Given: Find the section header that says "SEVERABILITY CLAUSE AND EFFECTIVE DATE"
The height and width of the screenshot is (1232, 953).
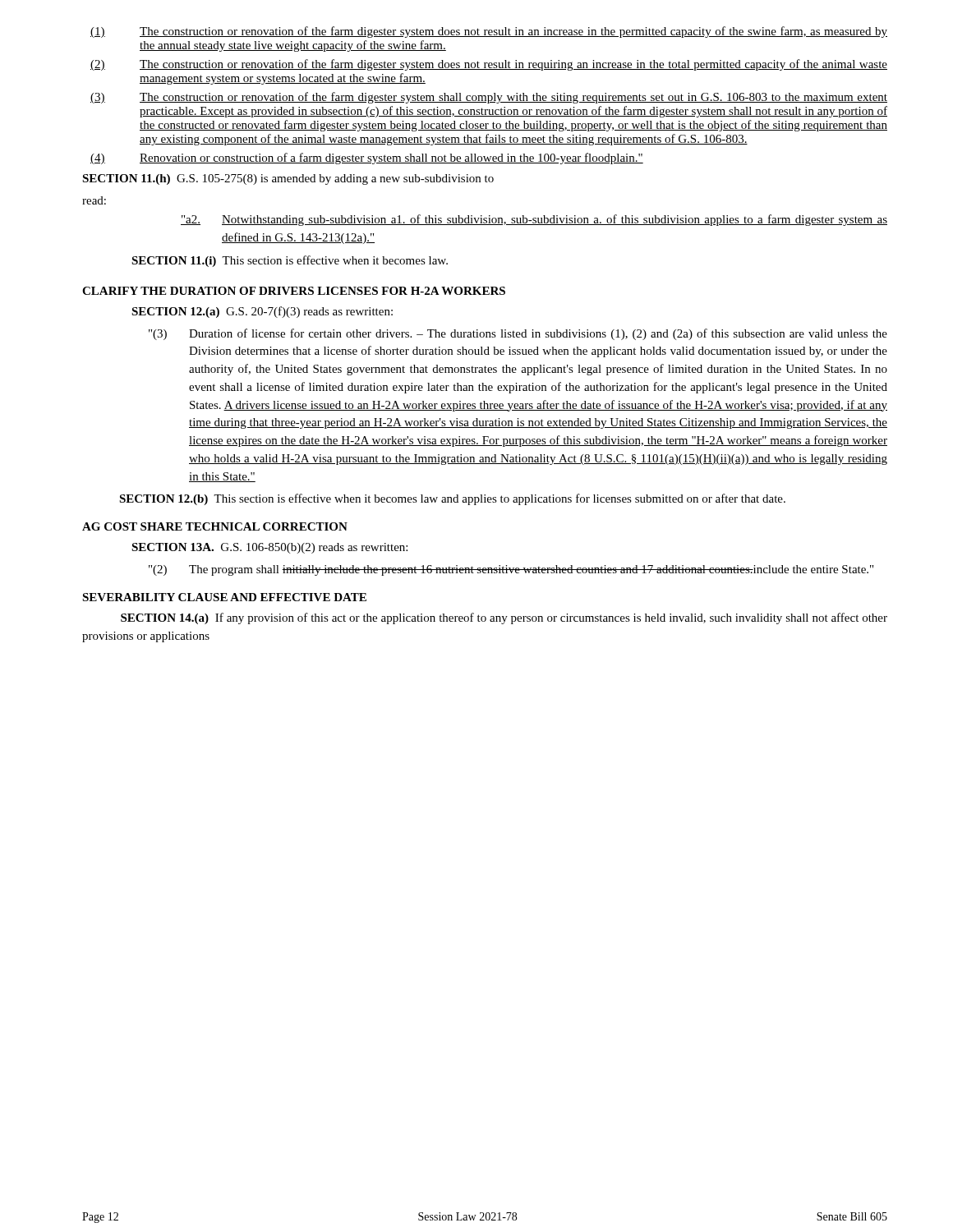Looking at the screenshot, I should point(225,597).
